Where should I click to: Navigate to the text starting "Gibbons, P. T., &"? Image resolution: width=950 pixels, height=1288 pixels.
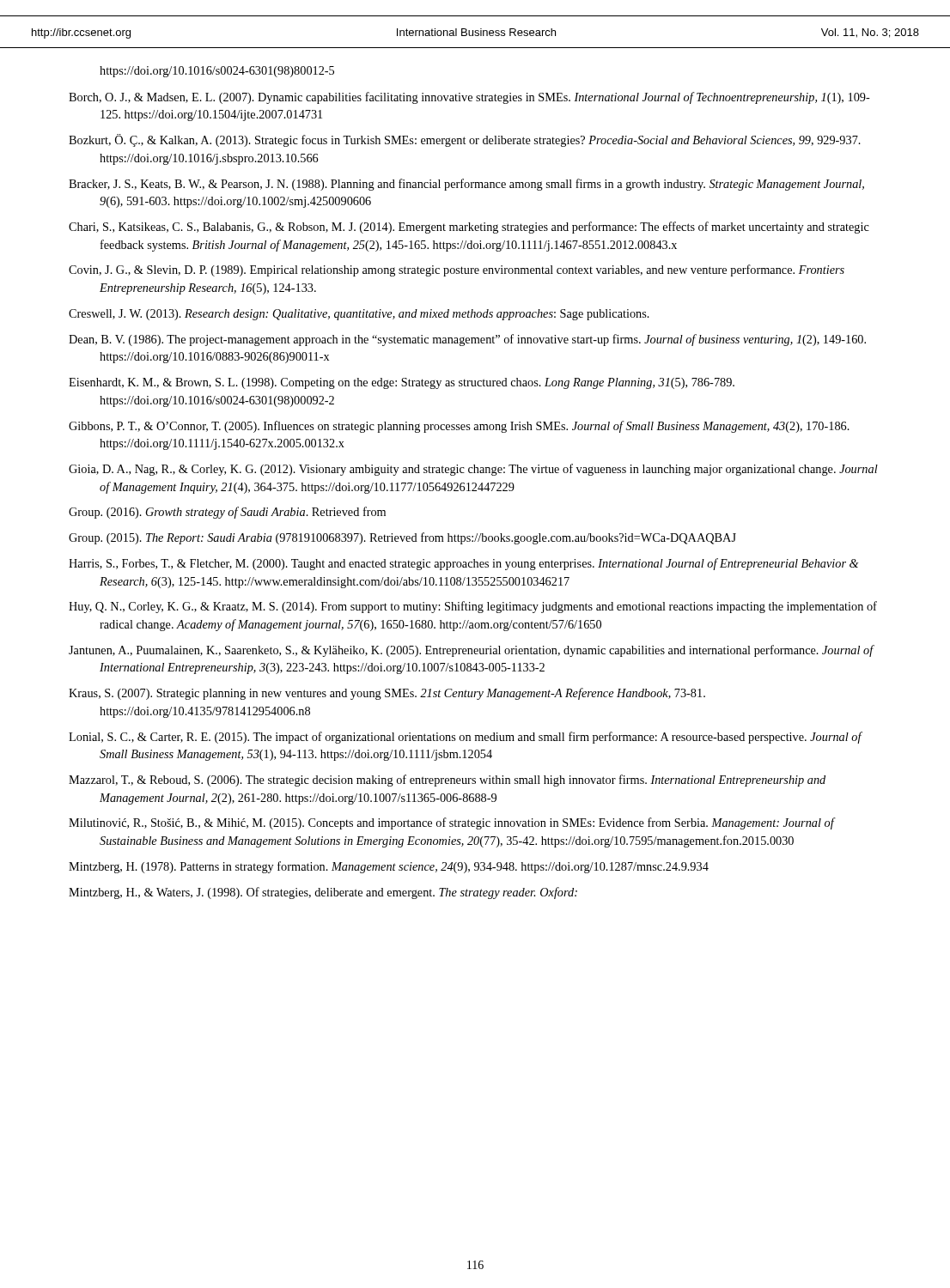pyautogui.click(x=459, y=434)
